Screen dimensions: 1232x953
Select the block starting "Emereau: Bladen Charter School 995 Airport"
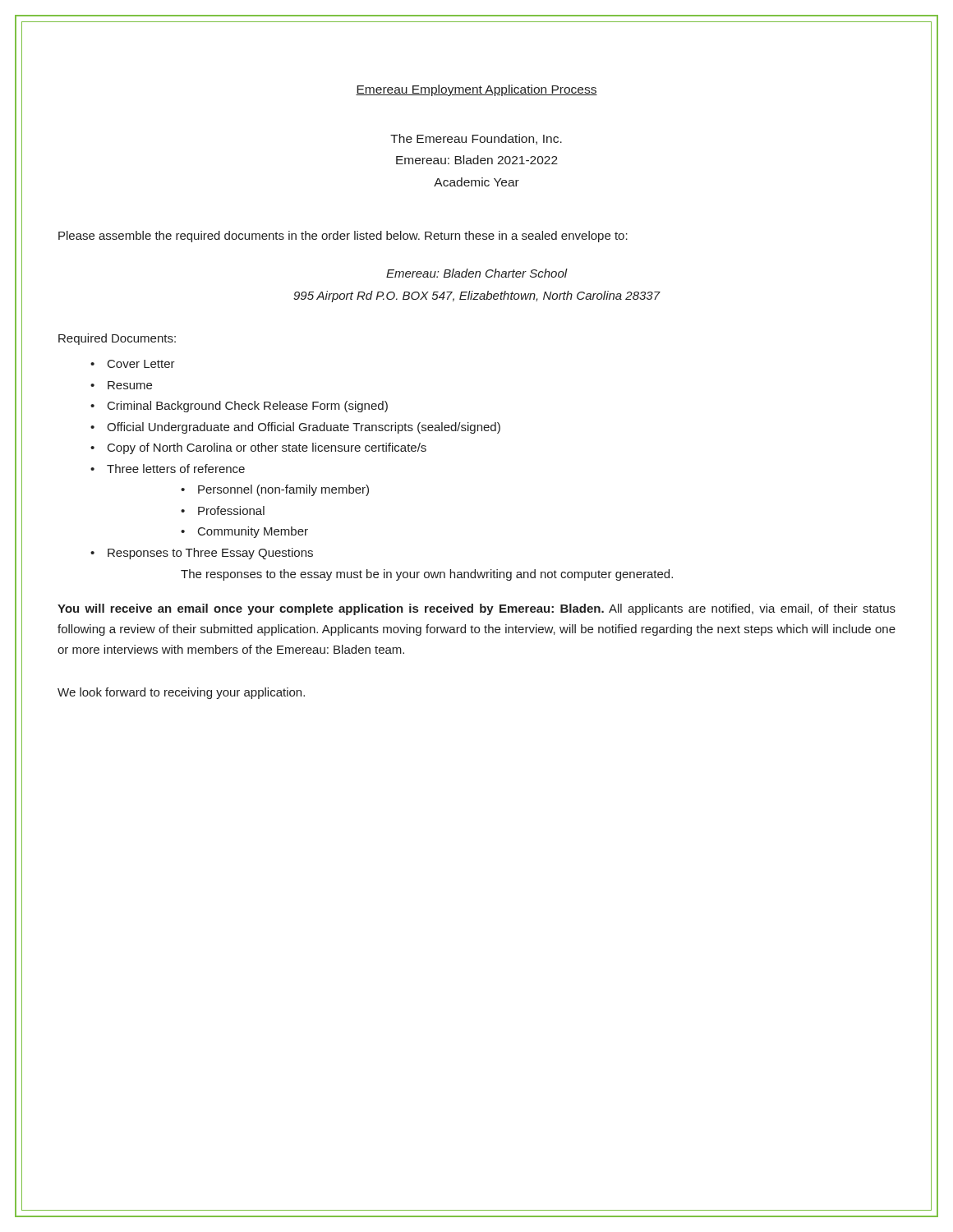pos(476,284)
